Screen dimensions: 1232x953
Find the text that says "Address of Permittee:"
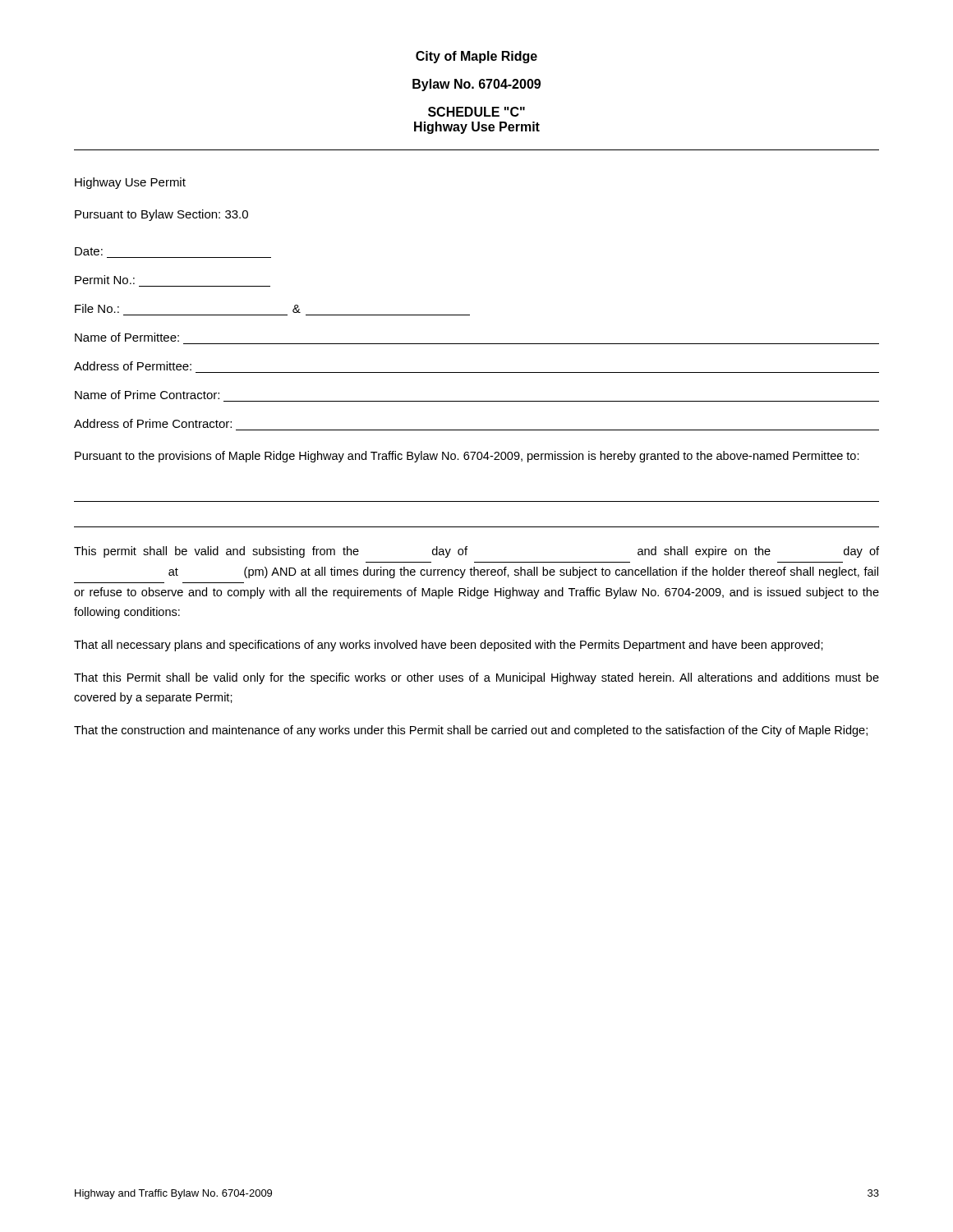476,365
